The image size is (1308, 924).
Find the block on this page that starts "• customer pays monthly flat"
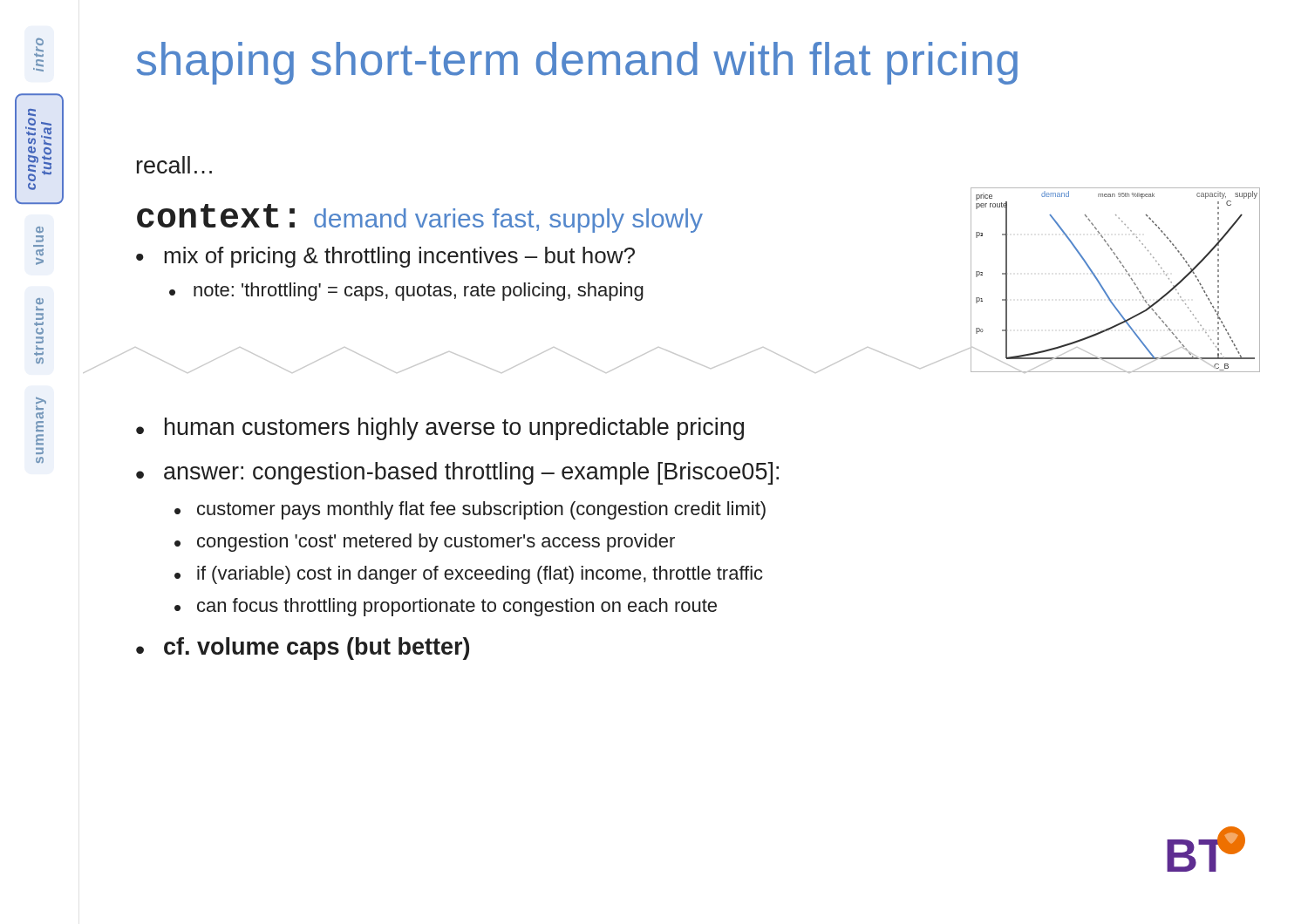(470, 511)
